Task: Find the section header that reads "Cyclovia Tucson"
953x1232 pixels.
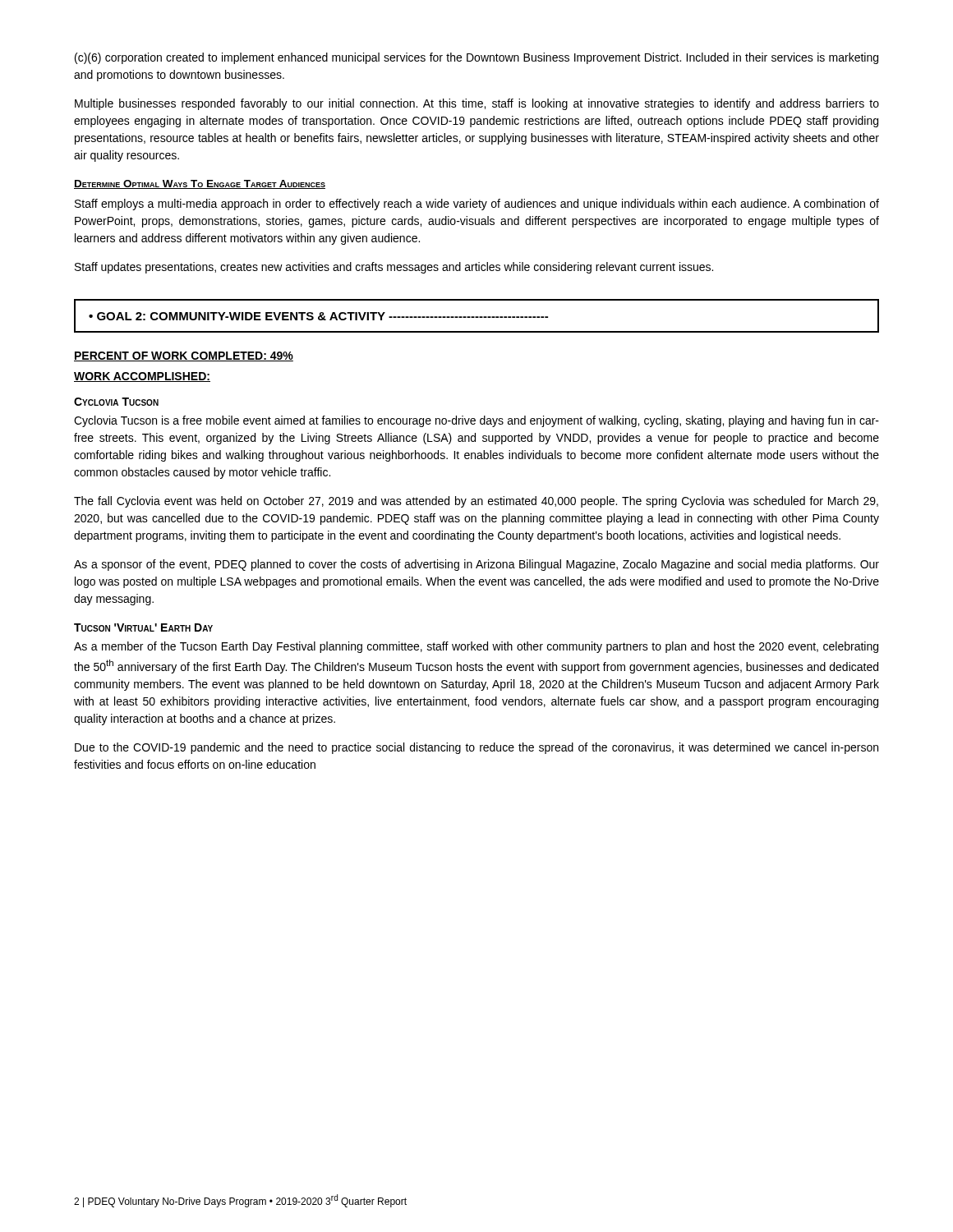Action: [116, 402]
